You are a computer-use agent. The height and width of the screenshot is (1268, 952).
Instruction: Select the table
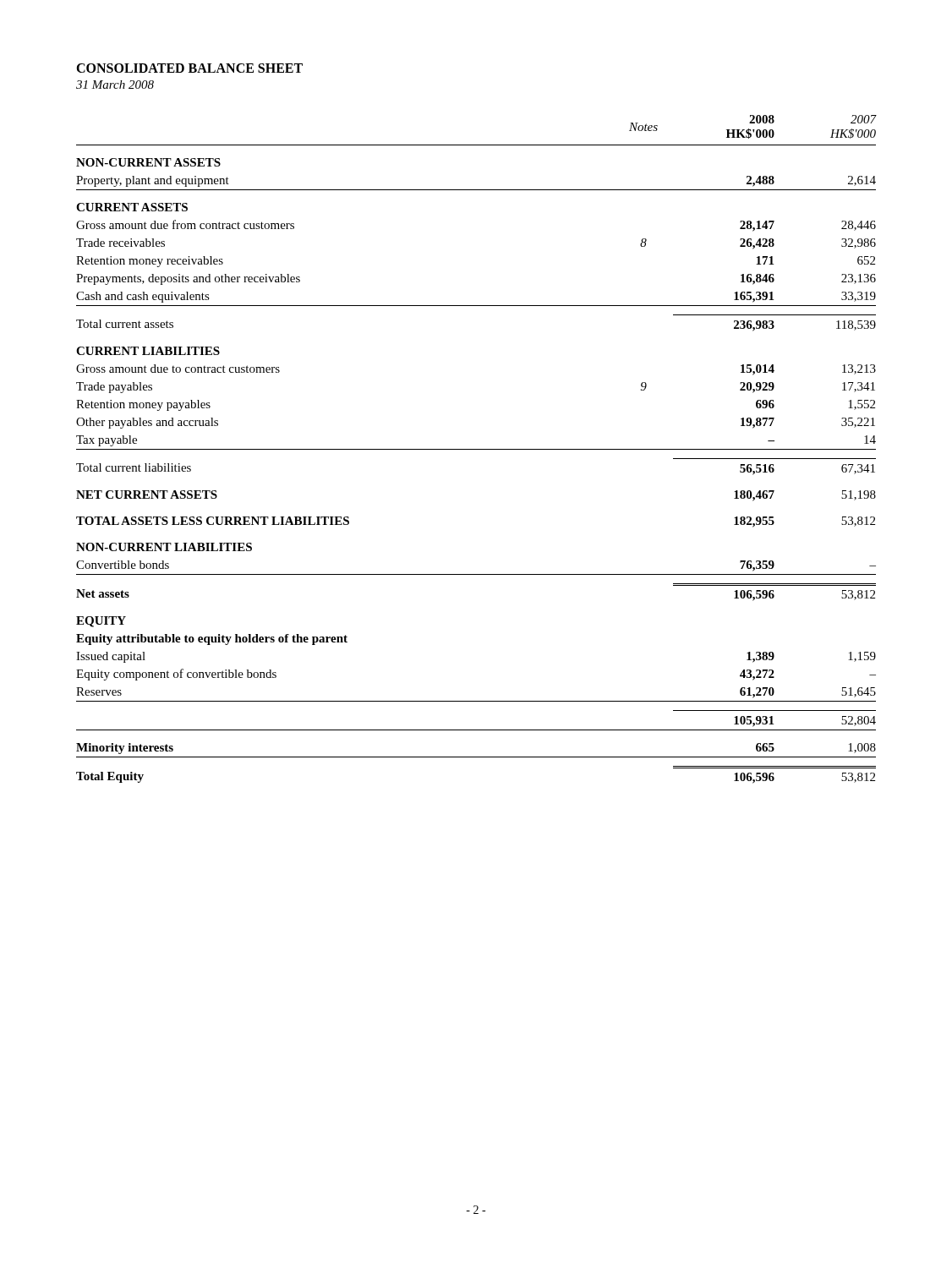pyautogui.click(x=476, y=448)
